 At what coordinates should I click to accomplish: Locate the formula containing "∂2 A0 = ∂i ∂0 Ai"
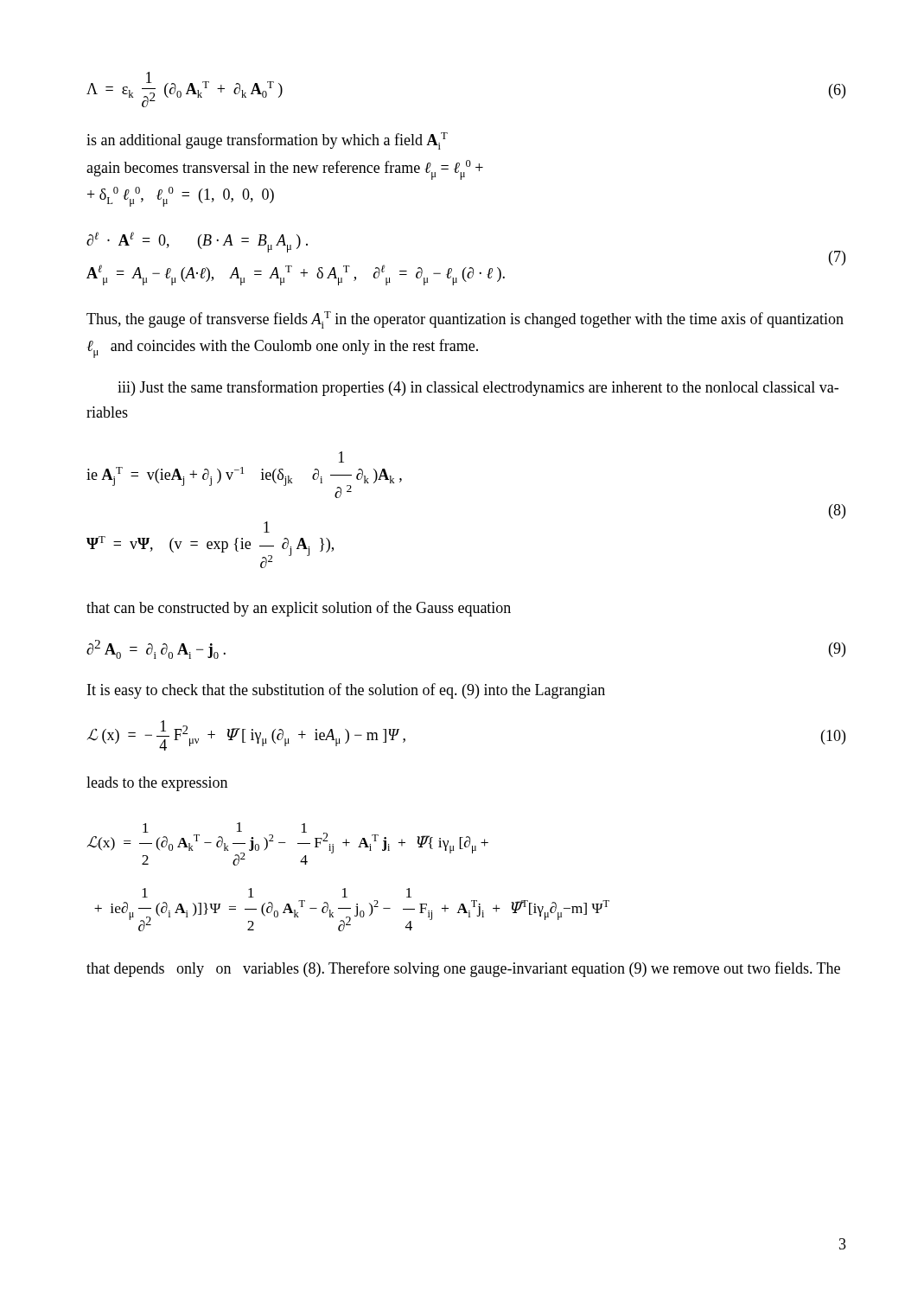149,648
